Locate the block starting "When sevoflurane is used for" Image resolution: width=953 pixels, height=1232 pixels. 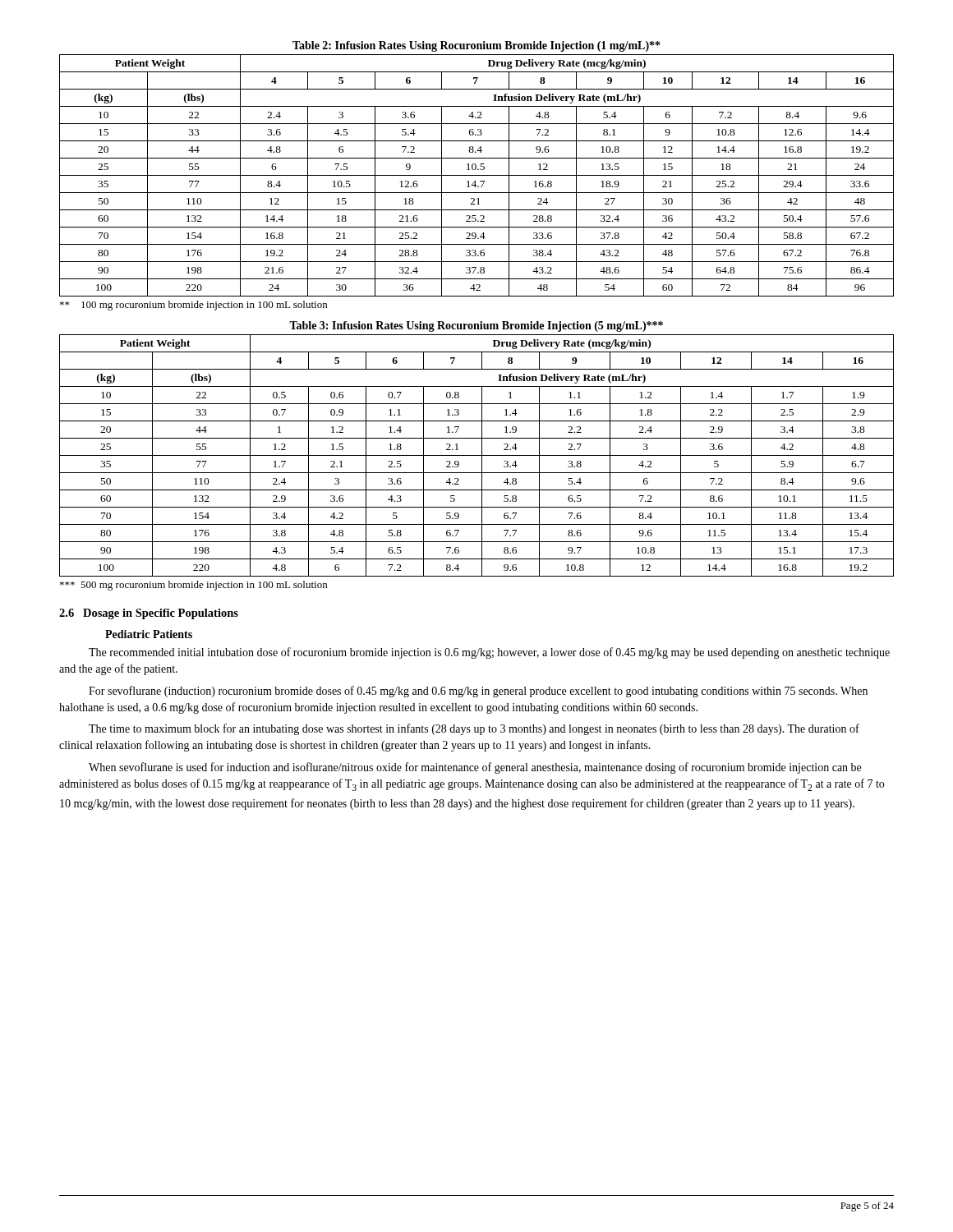[x=472, y=785]
